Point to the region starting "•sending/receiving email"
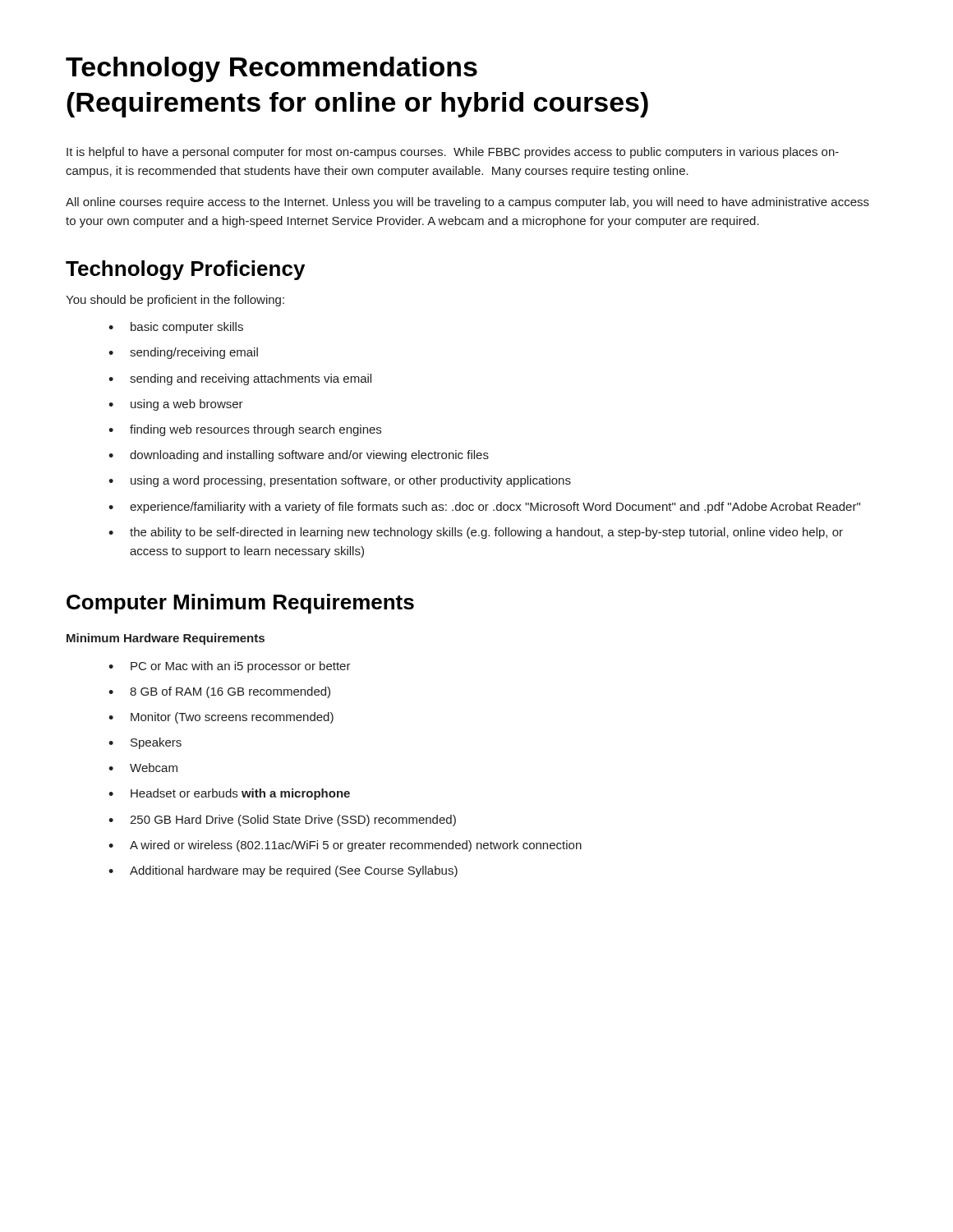The width and height of the screenshot is (953, 1232). (x=184, y=354)
